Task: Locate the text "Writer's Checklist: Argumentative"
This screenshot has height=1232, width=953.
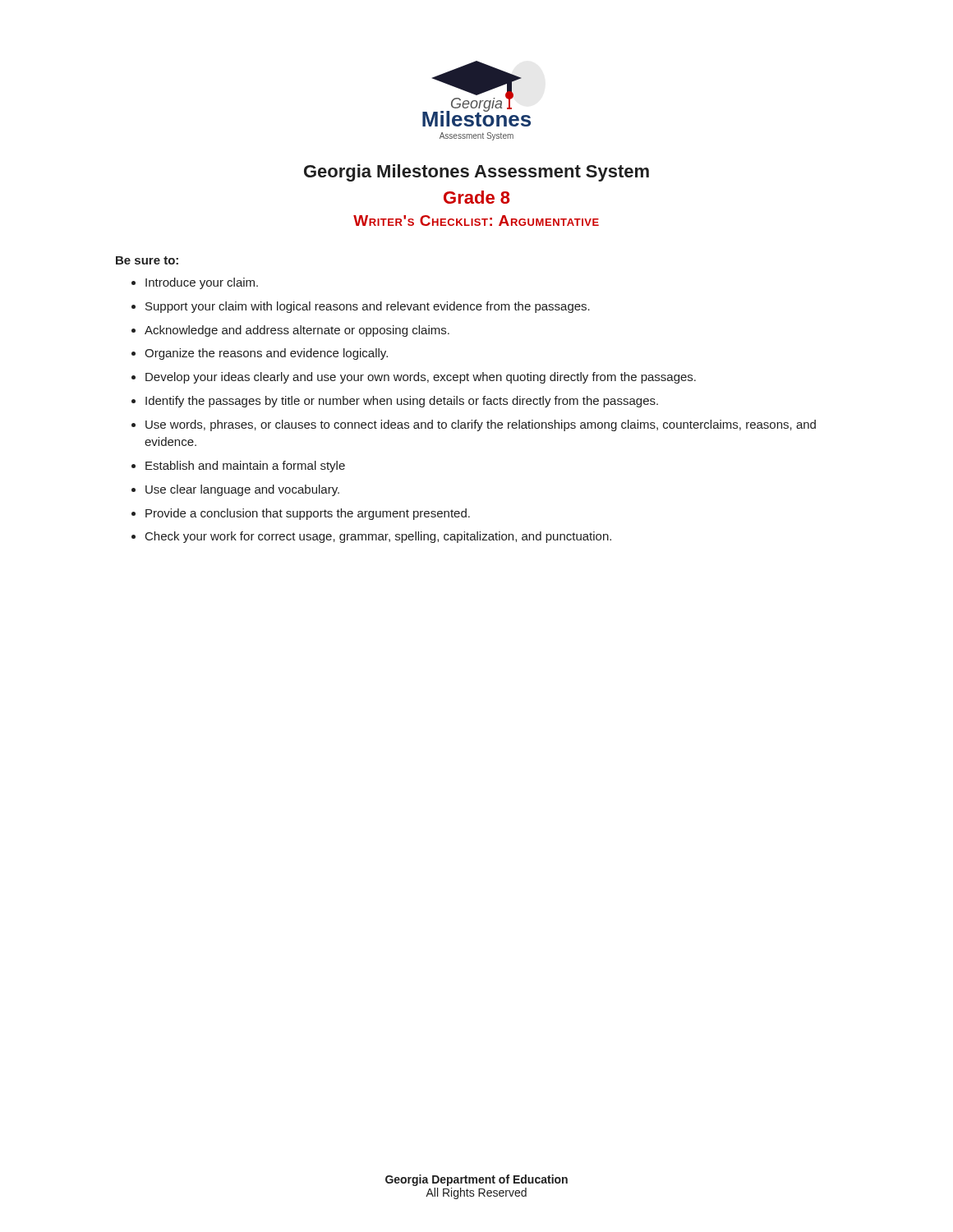Action: [x=476, y=221]
